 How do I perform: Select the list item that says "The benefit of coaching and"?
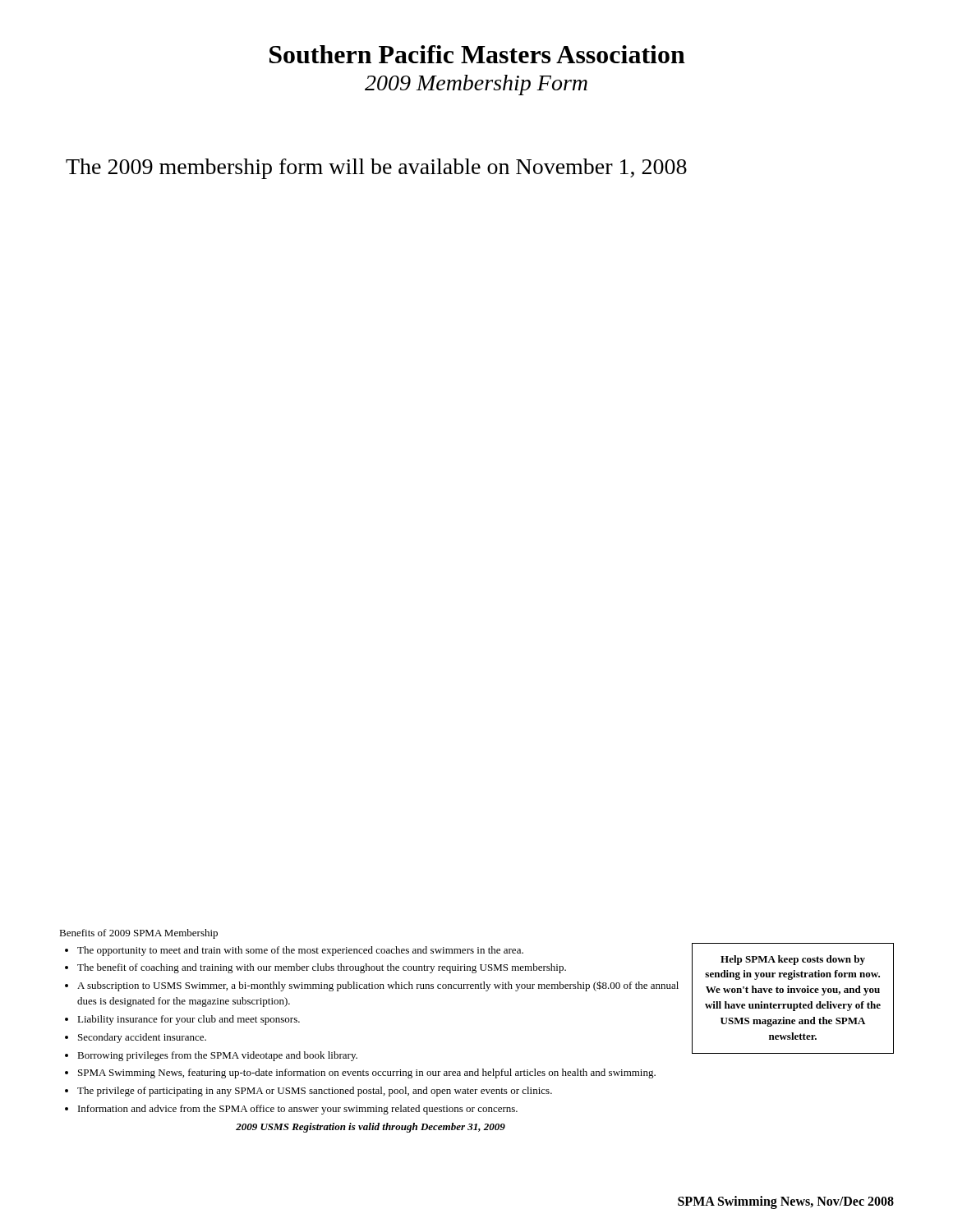tap(322, 967)
